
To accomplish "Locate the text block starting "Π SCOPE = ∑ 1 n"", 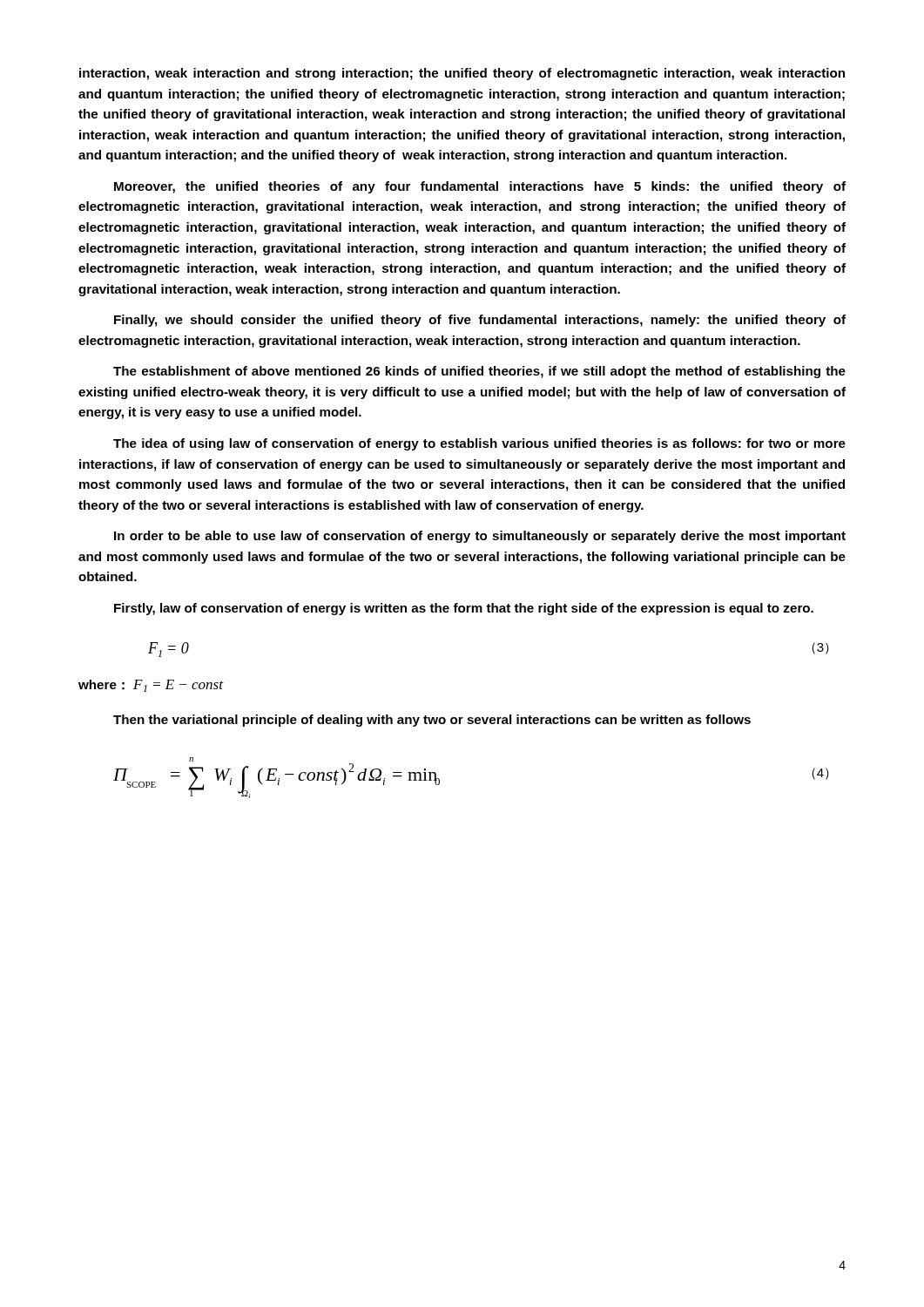I will pyautogui.click(x=191, y=759).
